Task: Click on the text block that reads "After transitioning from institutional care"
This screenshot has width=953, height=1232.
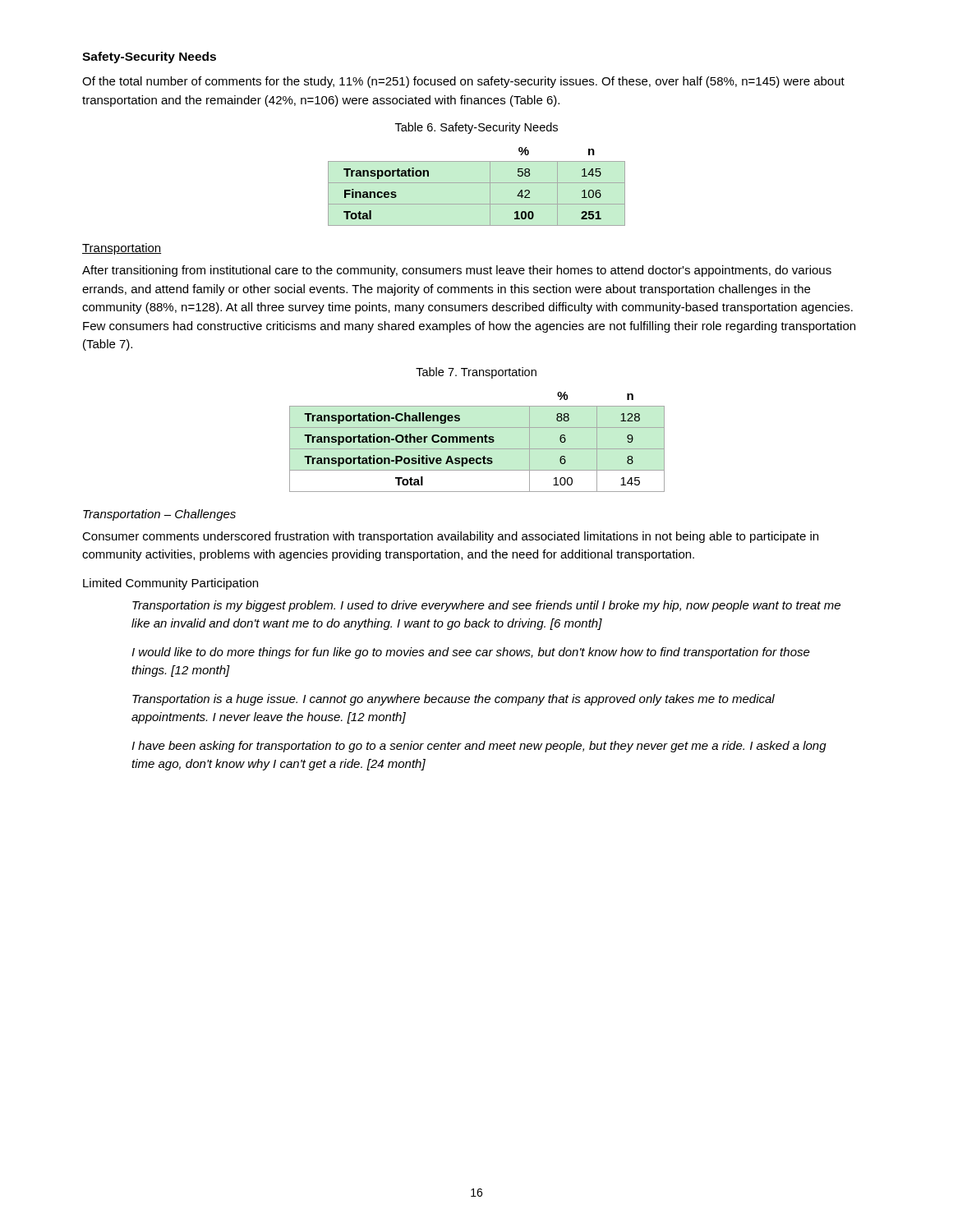Action: 469,307
